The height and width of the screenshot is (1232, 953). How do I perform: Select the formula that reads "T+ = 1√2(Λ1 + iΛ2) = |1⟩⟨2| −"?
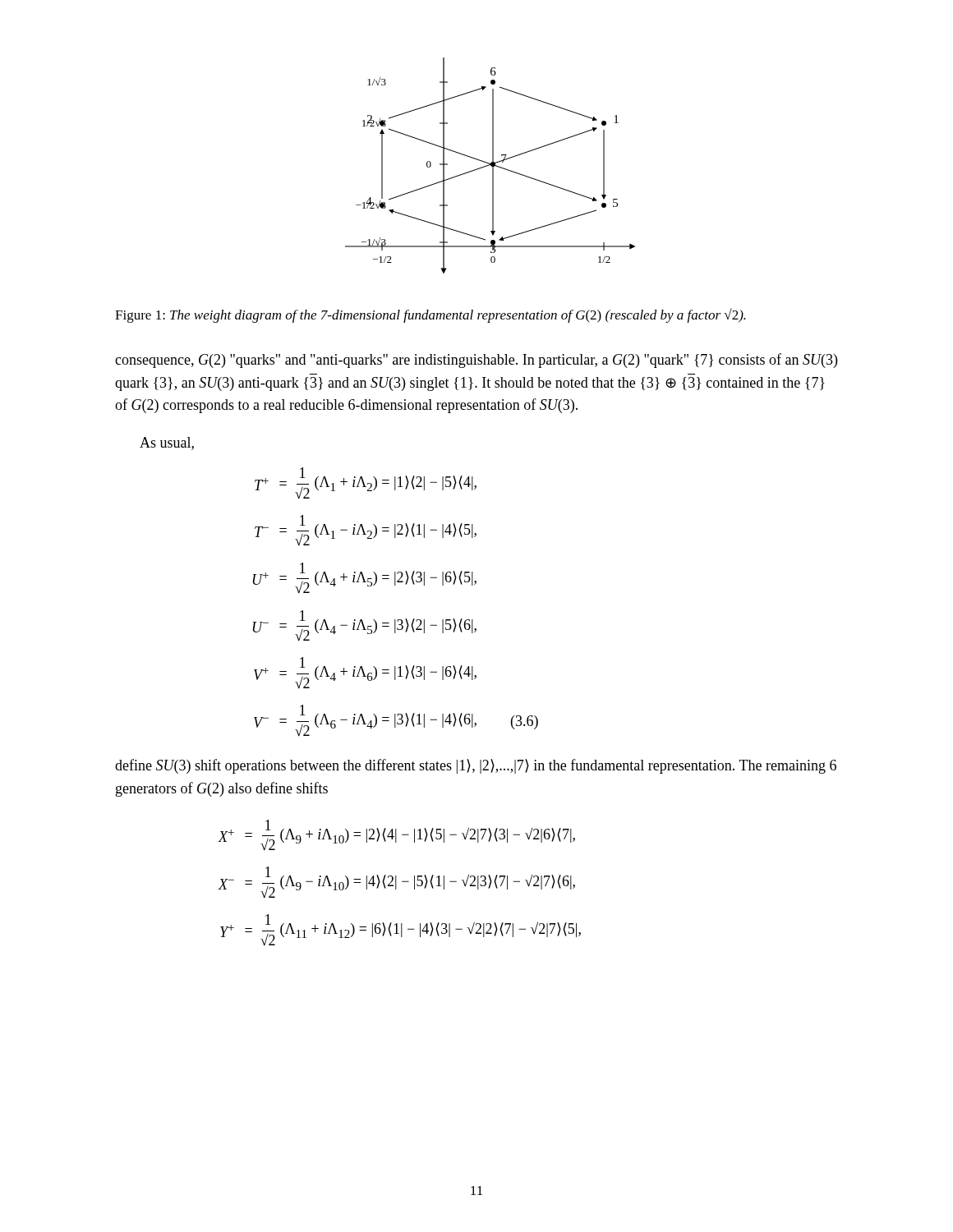pos(392,603)
